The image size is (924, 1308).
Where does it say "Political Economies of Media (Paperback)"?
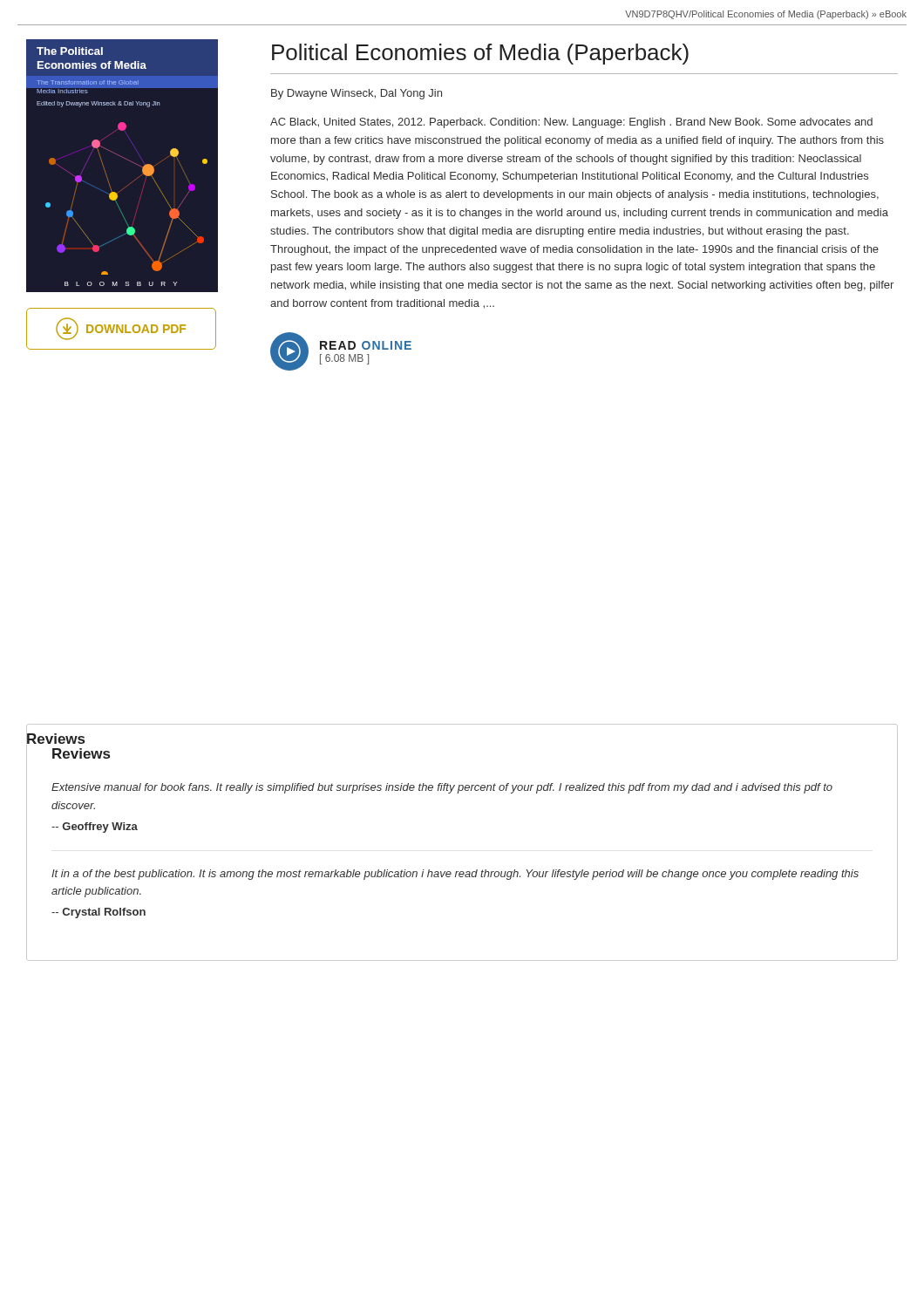click(x=584, y=57)
